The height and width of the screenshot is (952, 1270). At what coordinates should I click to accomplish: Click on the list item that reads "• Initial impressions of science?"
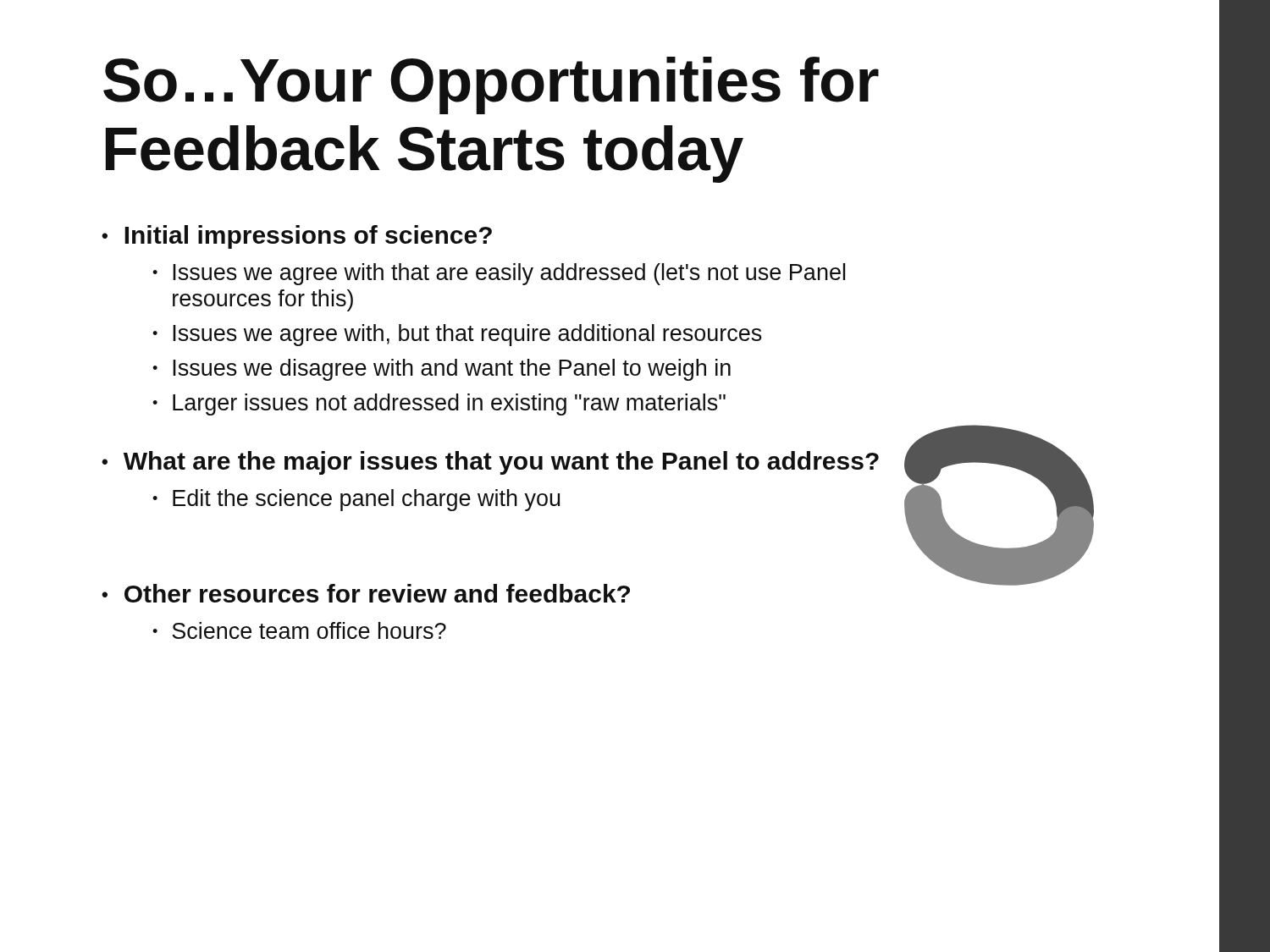point(297,235)
